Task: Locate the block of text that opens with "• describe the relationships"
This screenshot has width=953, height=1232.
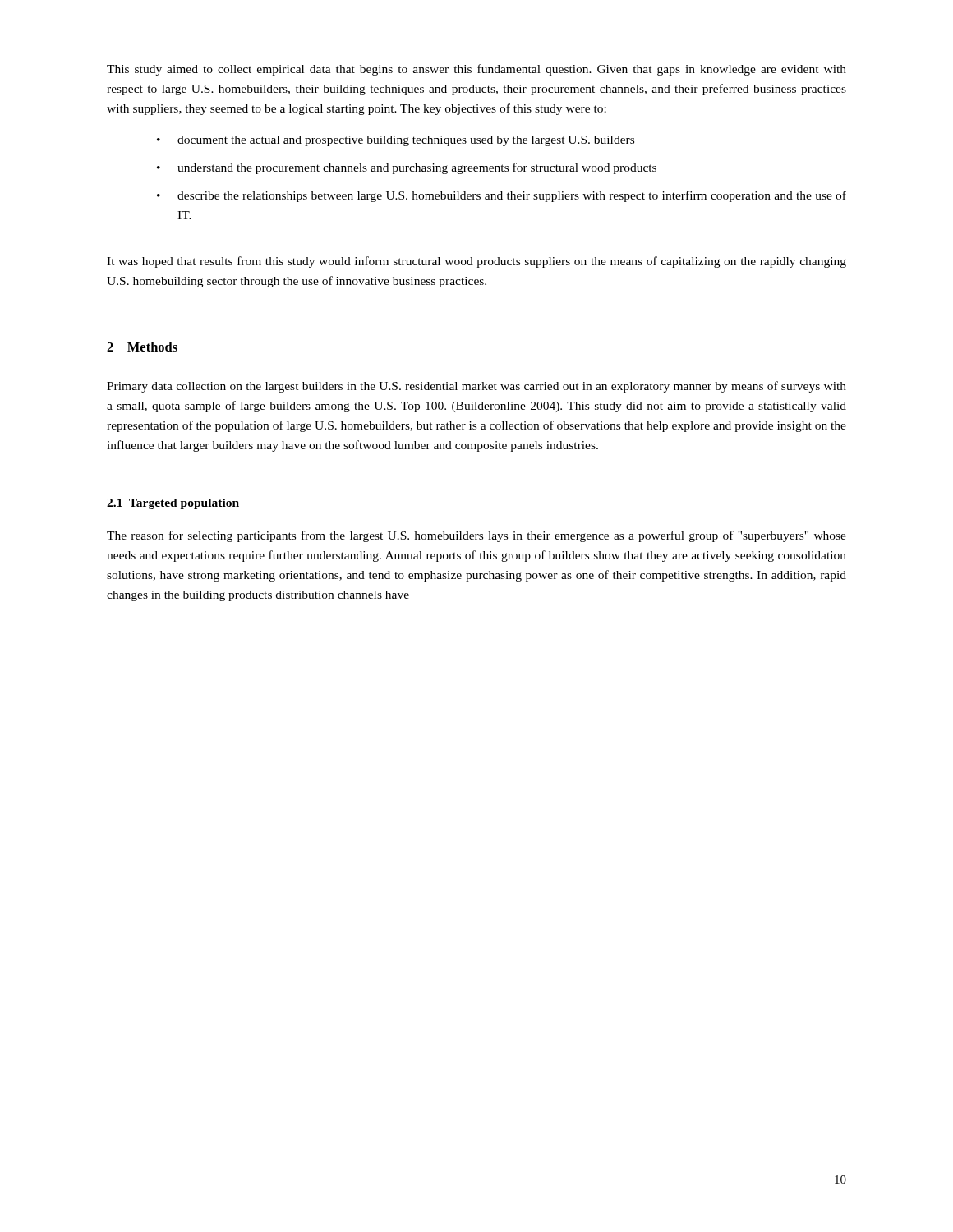Action: tap(501, 205)
